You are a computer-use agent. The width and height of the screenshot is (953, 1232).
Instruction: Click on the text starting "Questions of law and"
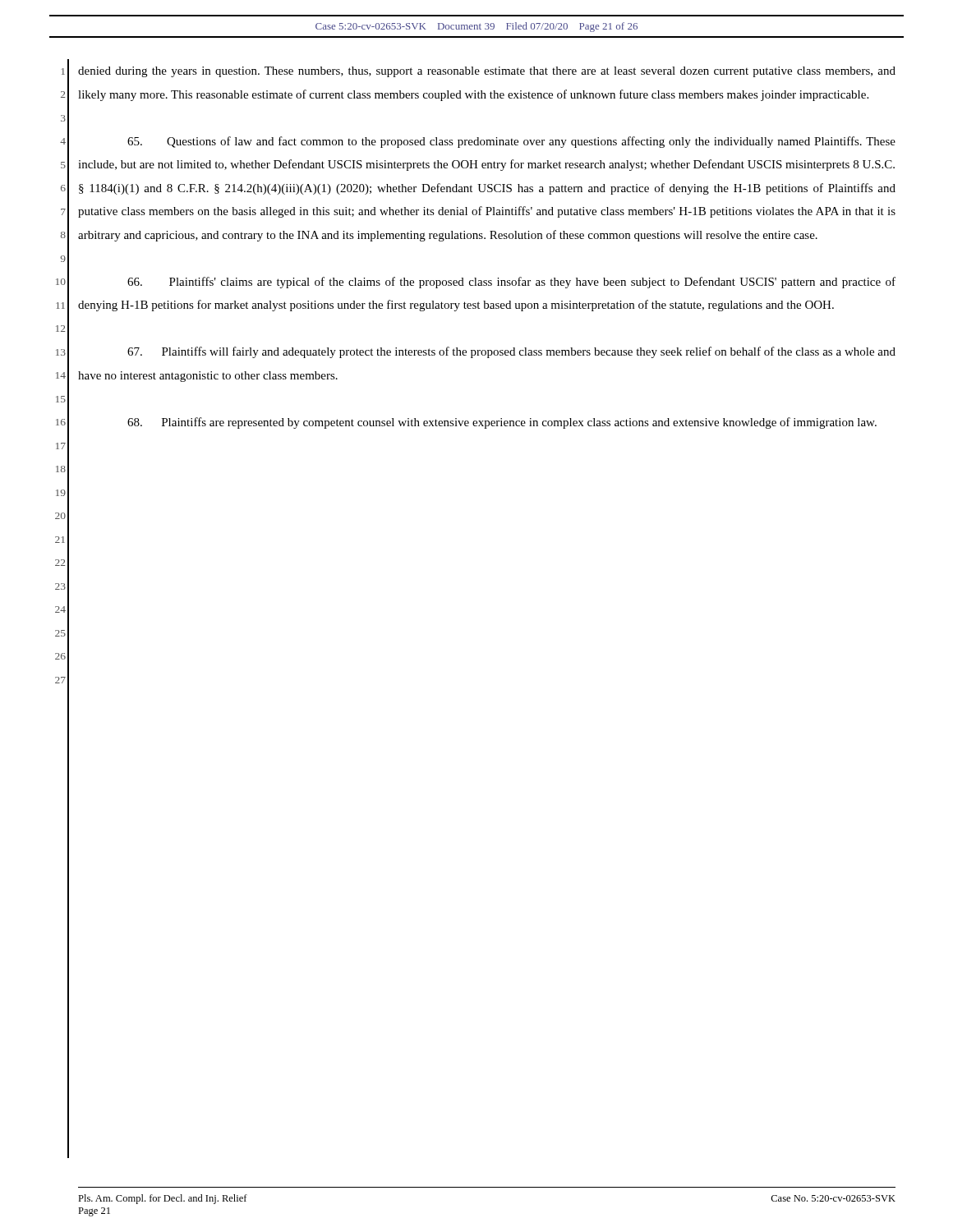point(487,188)
